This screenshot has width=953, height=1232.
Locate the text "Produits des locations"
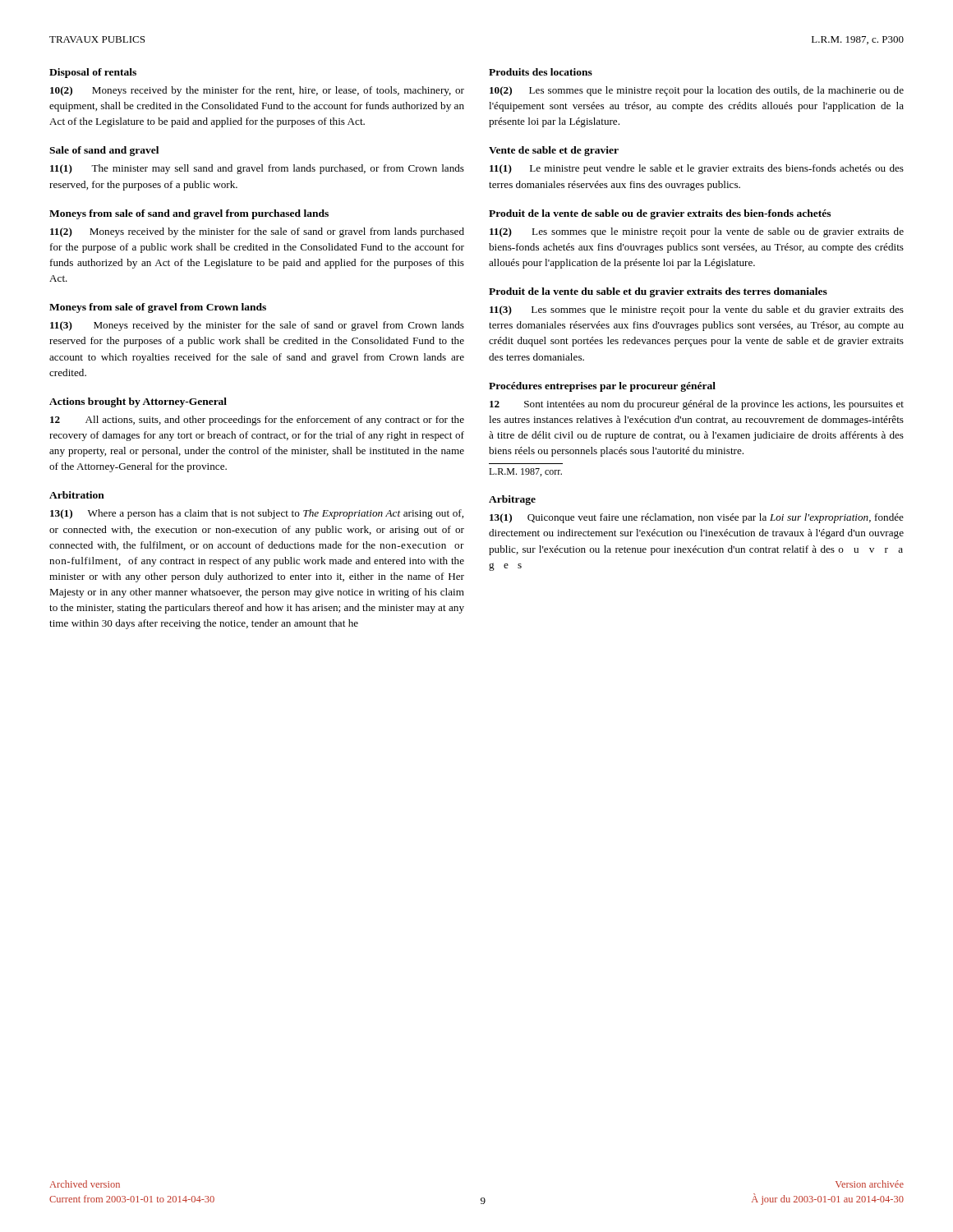[x=540, y=72]
